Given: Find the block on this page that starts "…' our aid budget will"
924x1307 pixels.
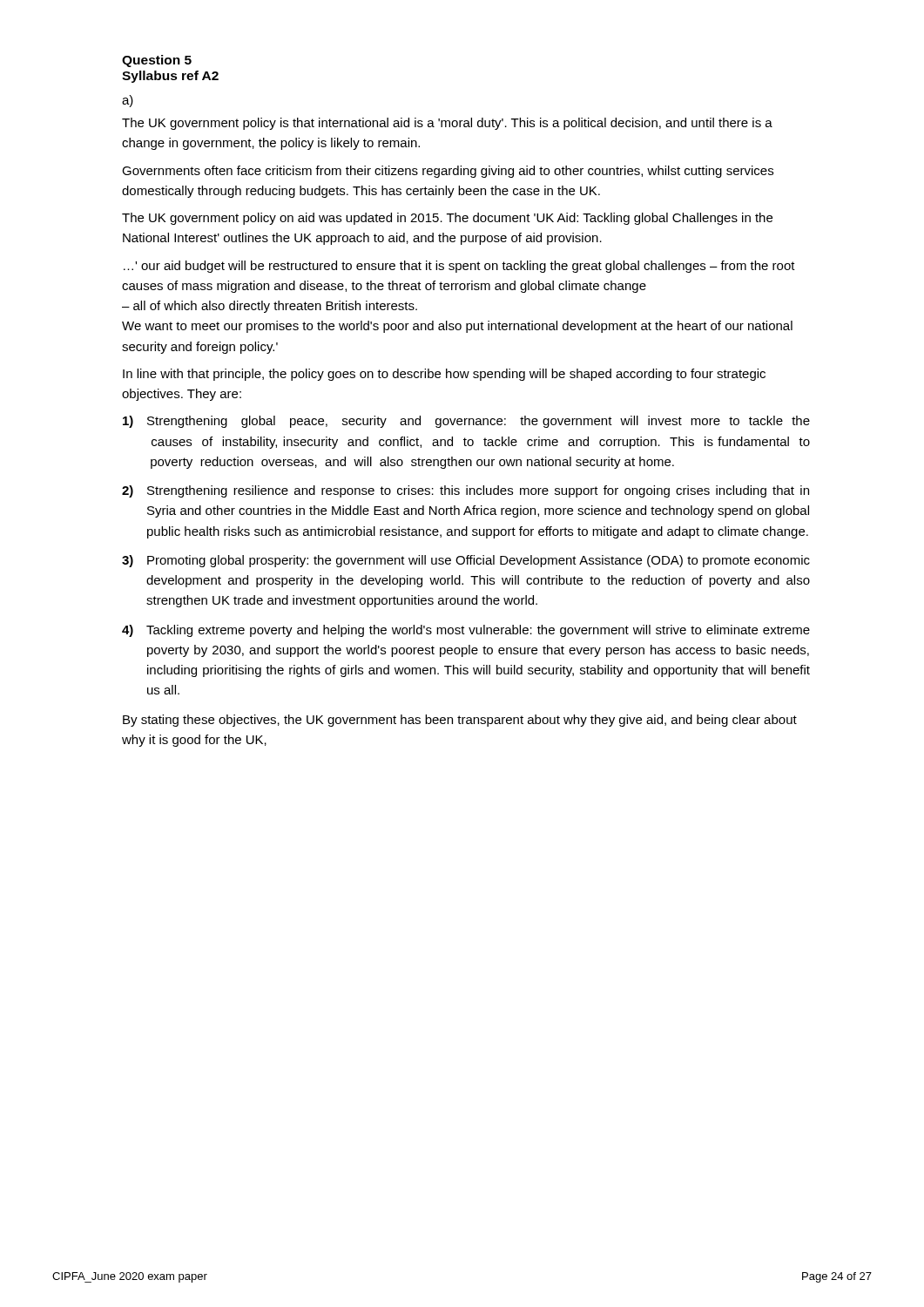Looking at the screenshot, I should tap(459, 267).
